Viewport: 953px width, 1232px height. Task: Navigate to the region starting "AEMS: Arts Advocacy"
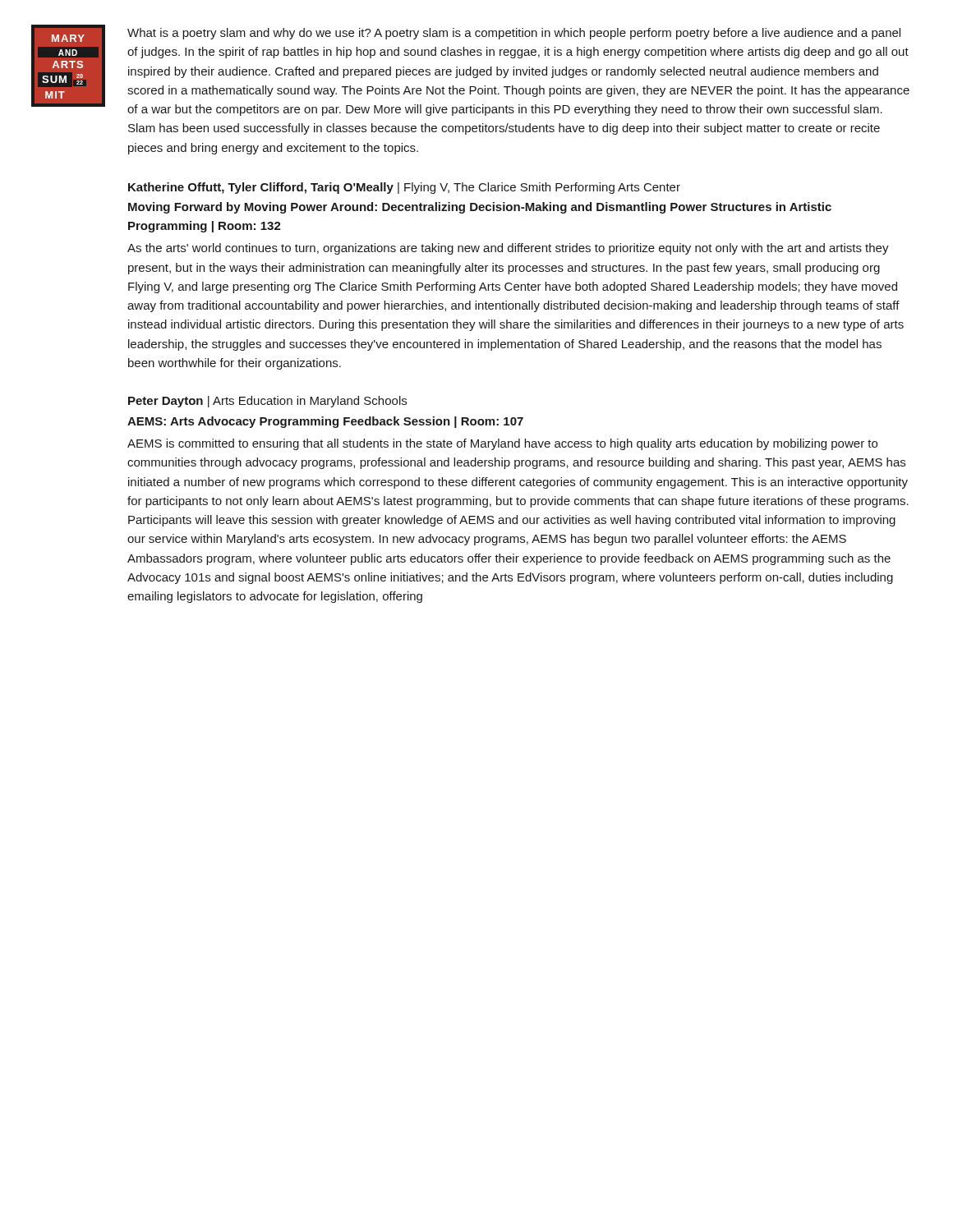(325, 421)
